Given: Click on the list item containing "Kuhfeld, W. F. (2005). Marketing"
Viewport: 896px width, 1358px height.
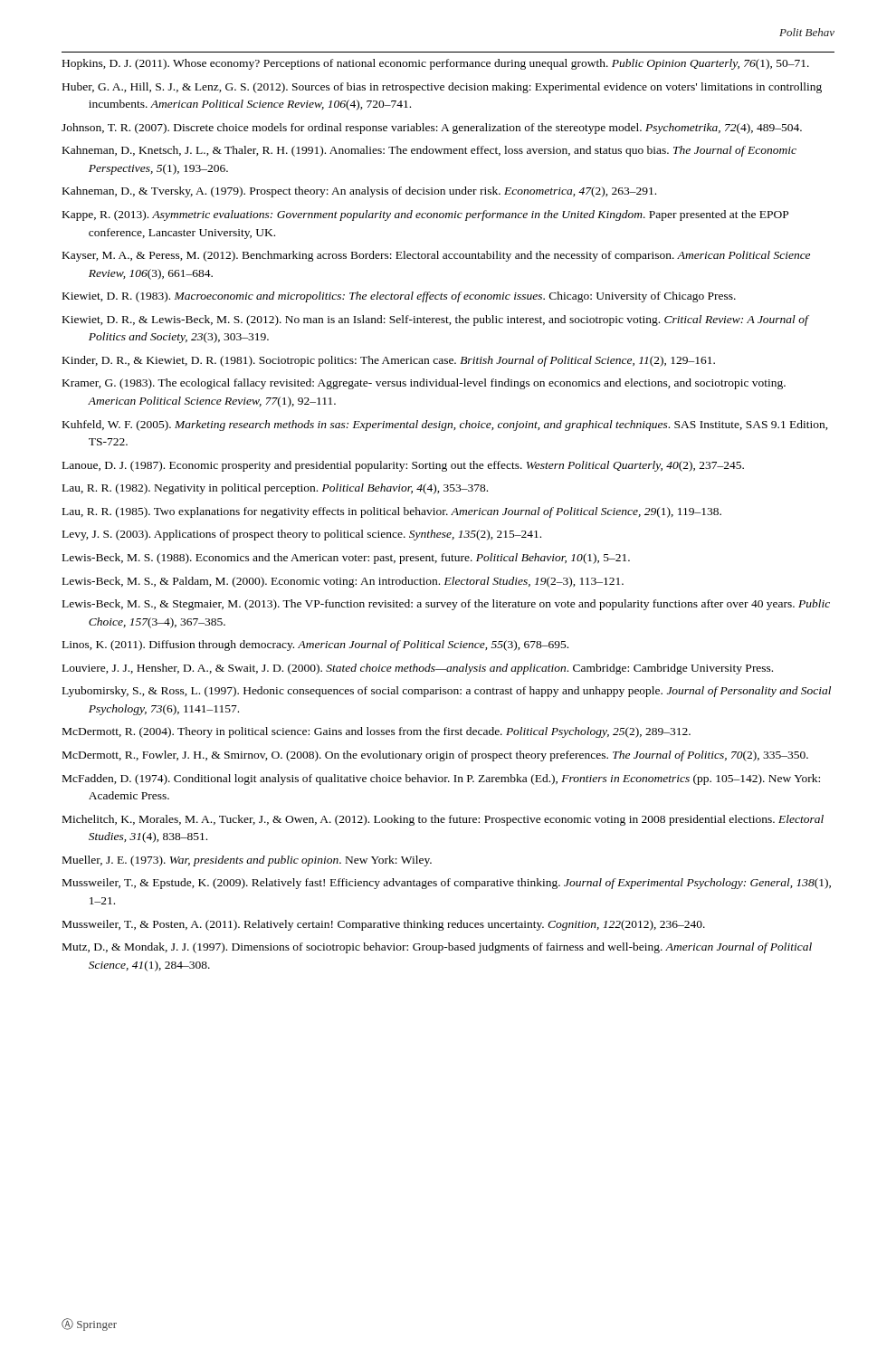Looking at the screenshot, I should [445, 433].
